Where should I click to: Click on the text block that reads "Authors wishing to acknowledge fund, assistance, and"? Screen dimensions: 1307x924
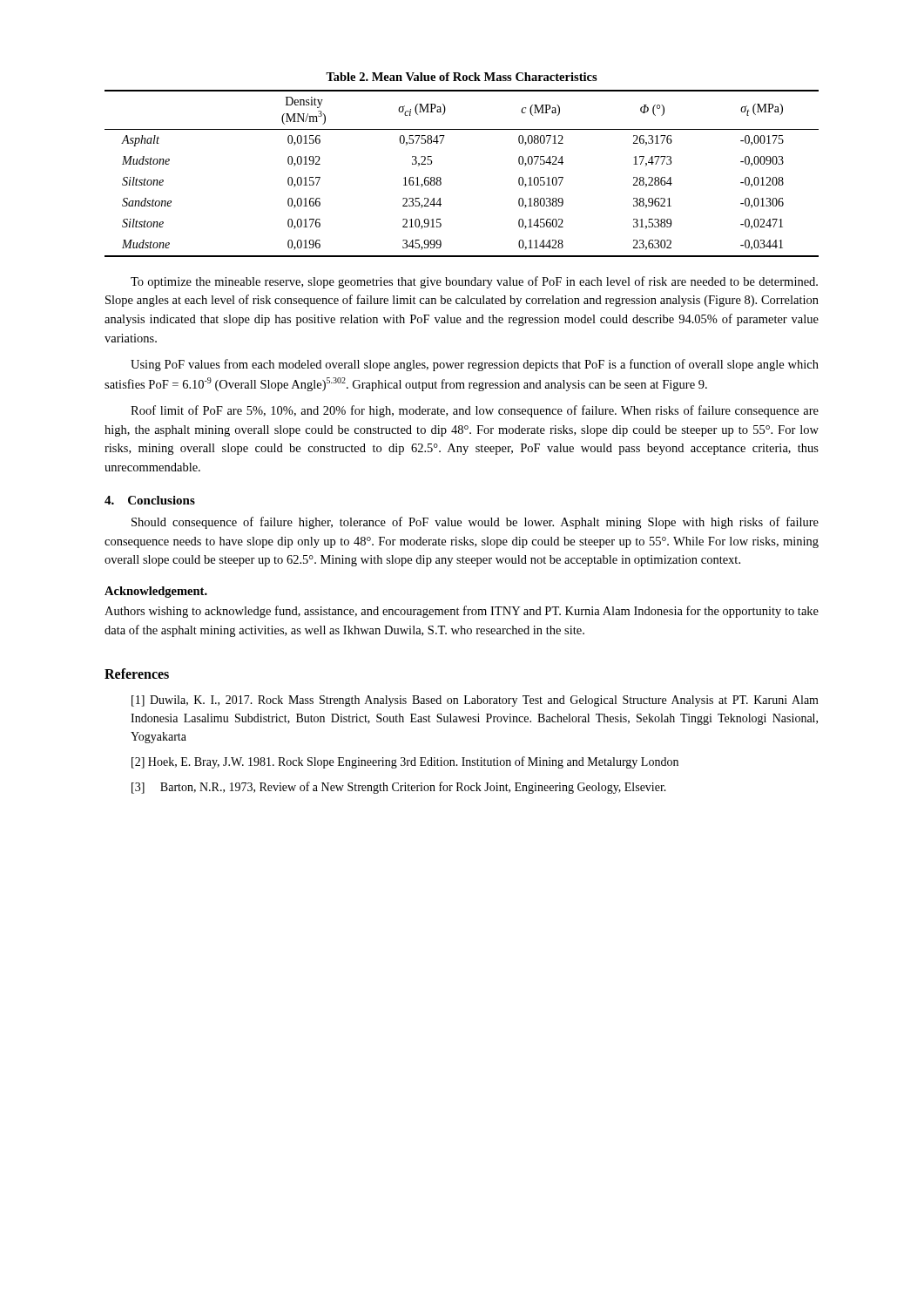[462, 620]
